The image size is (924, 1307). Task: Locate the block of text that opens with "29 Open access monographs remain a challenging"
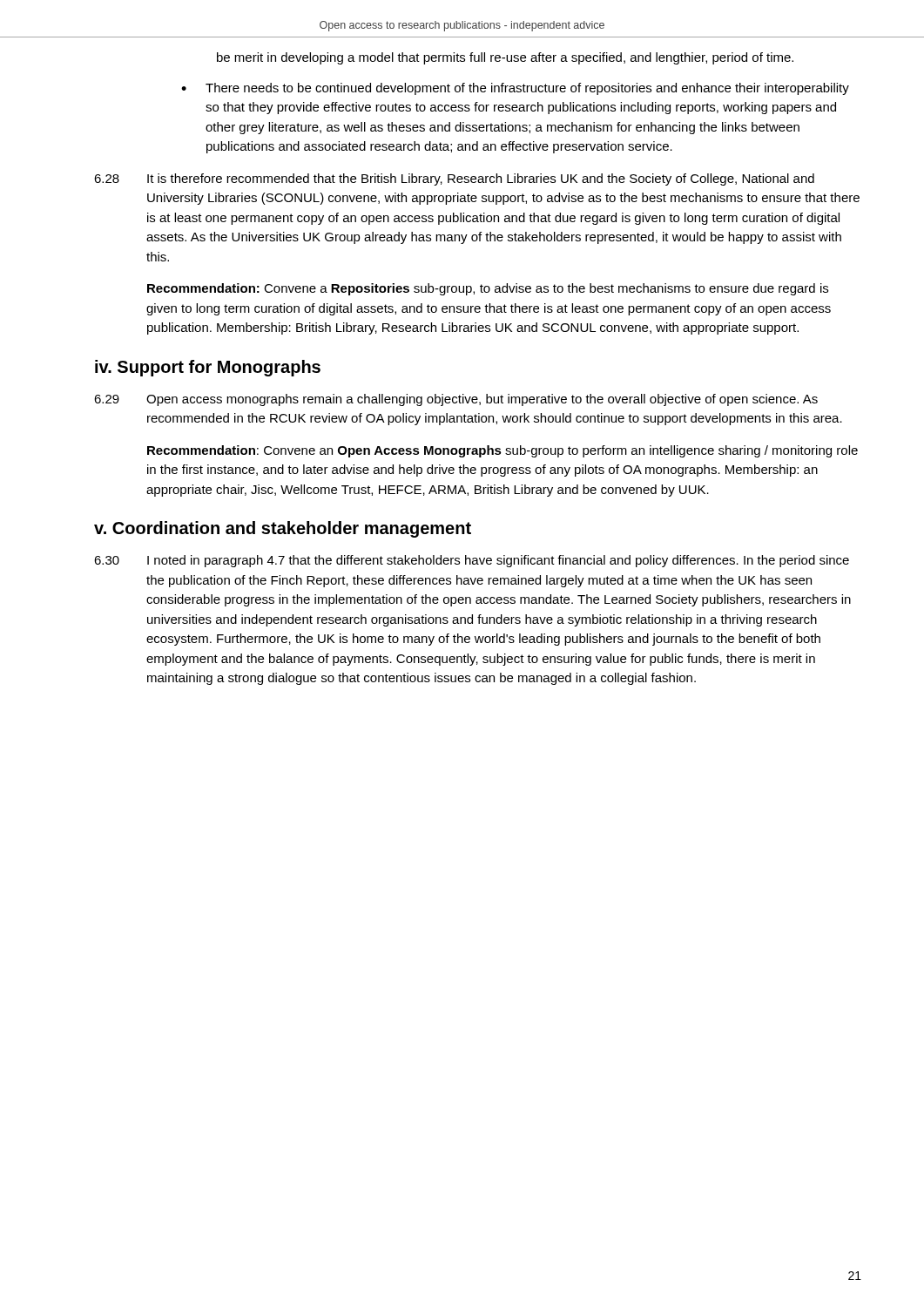[478, 409]
